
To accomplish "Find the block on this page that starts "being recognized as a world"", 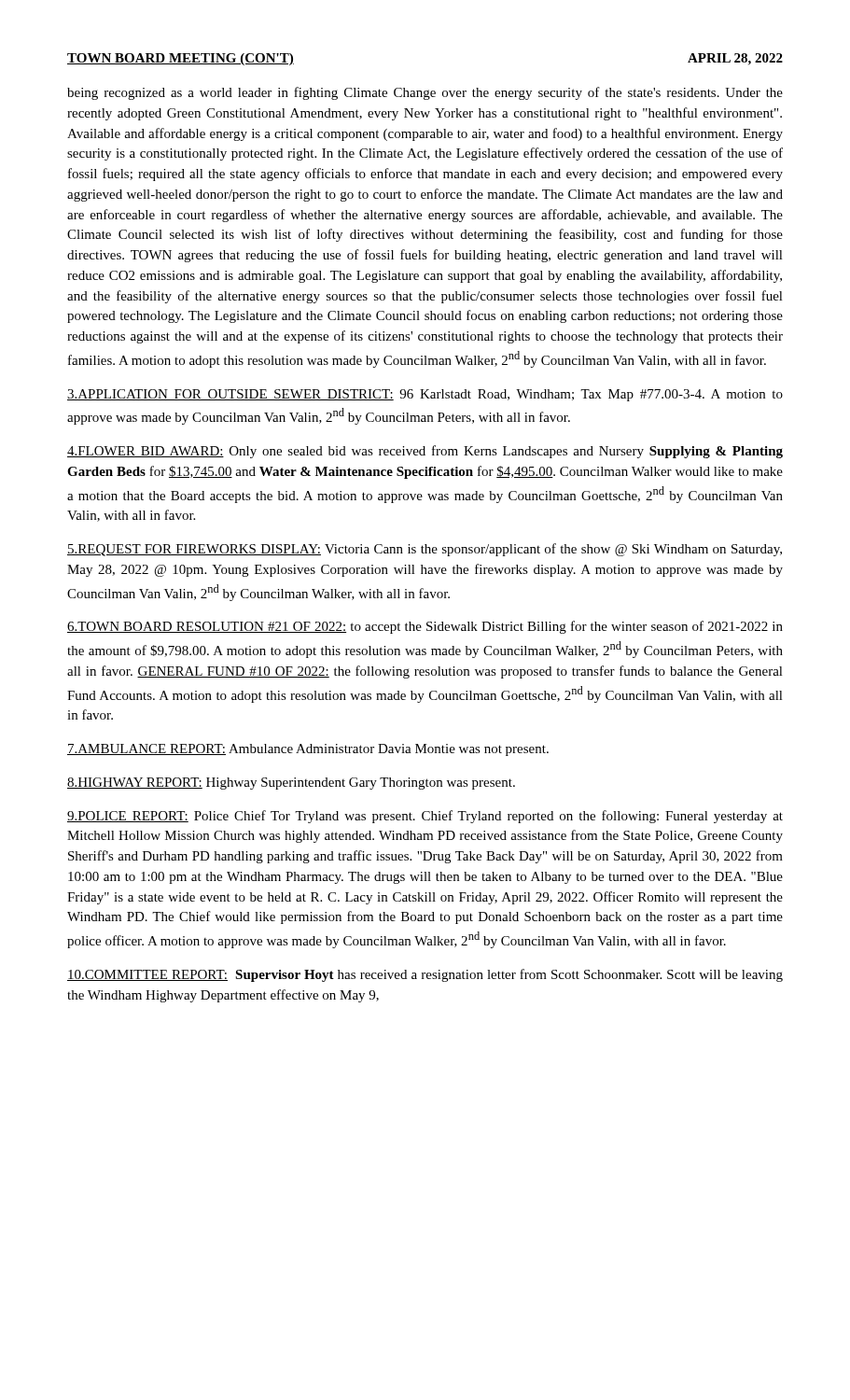I will pyautogui.click(x=425, y=226).
